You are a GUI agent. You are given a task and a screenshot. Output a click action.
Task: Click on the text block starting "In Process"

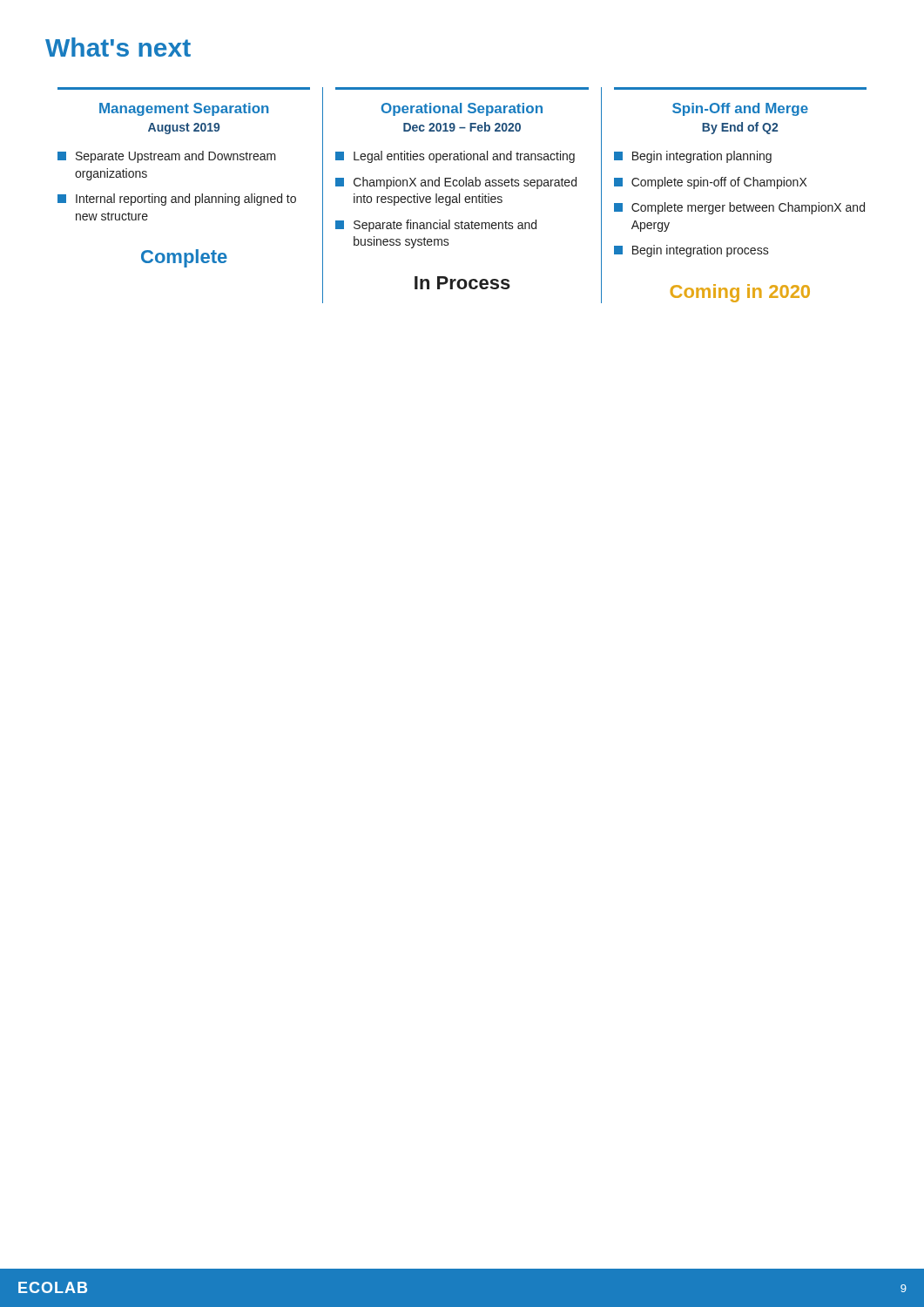(x=462, y=283)
